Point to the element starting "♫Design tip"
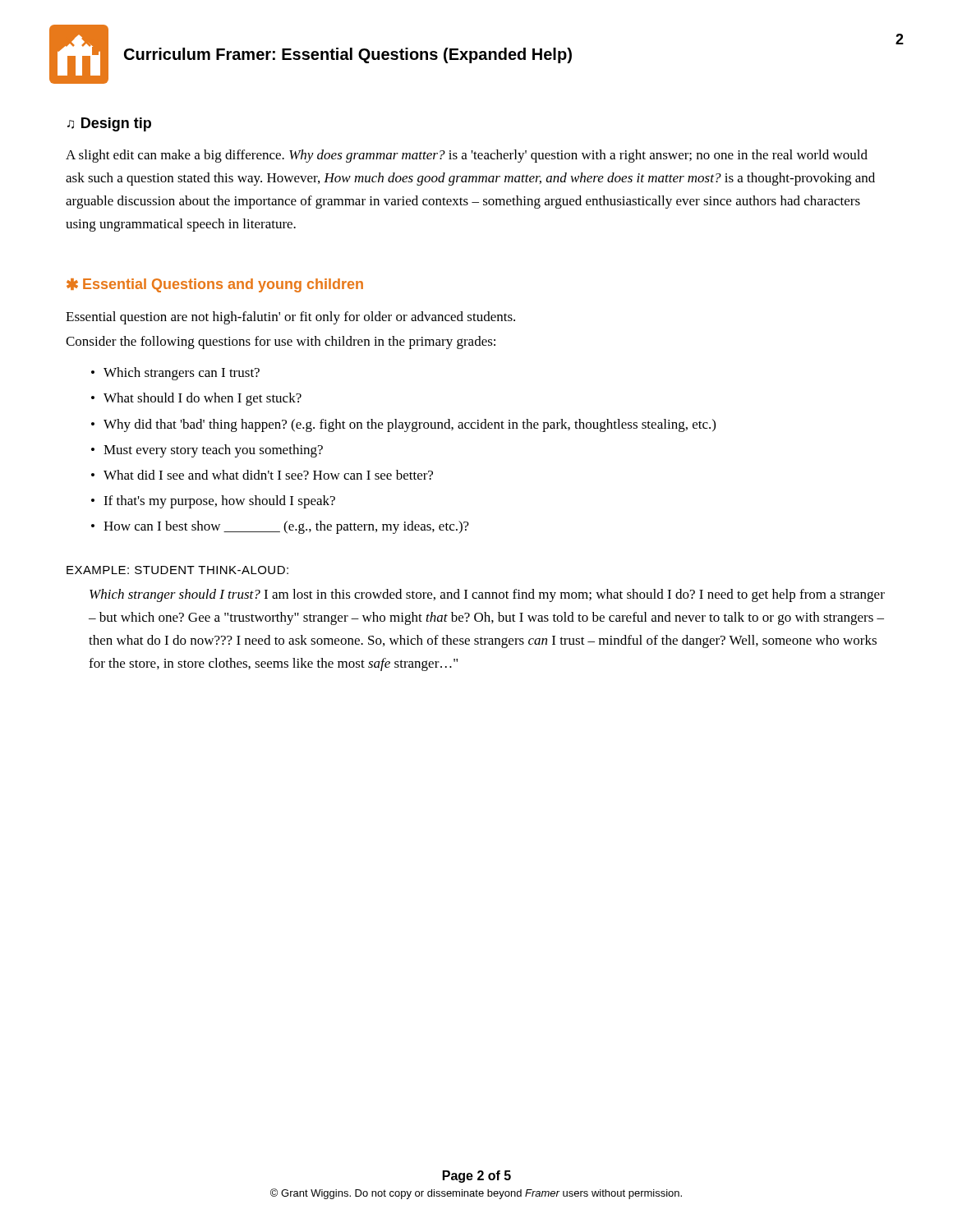 tap(109, 124)
